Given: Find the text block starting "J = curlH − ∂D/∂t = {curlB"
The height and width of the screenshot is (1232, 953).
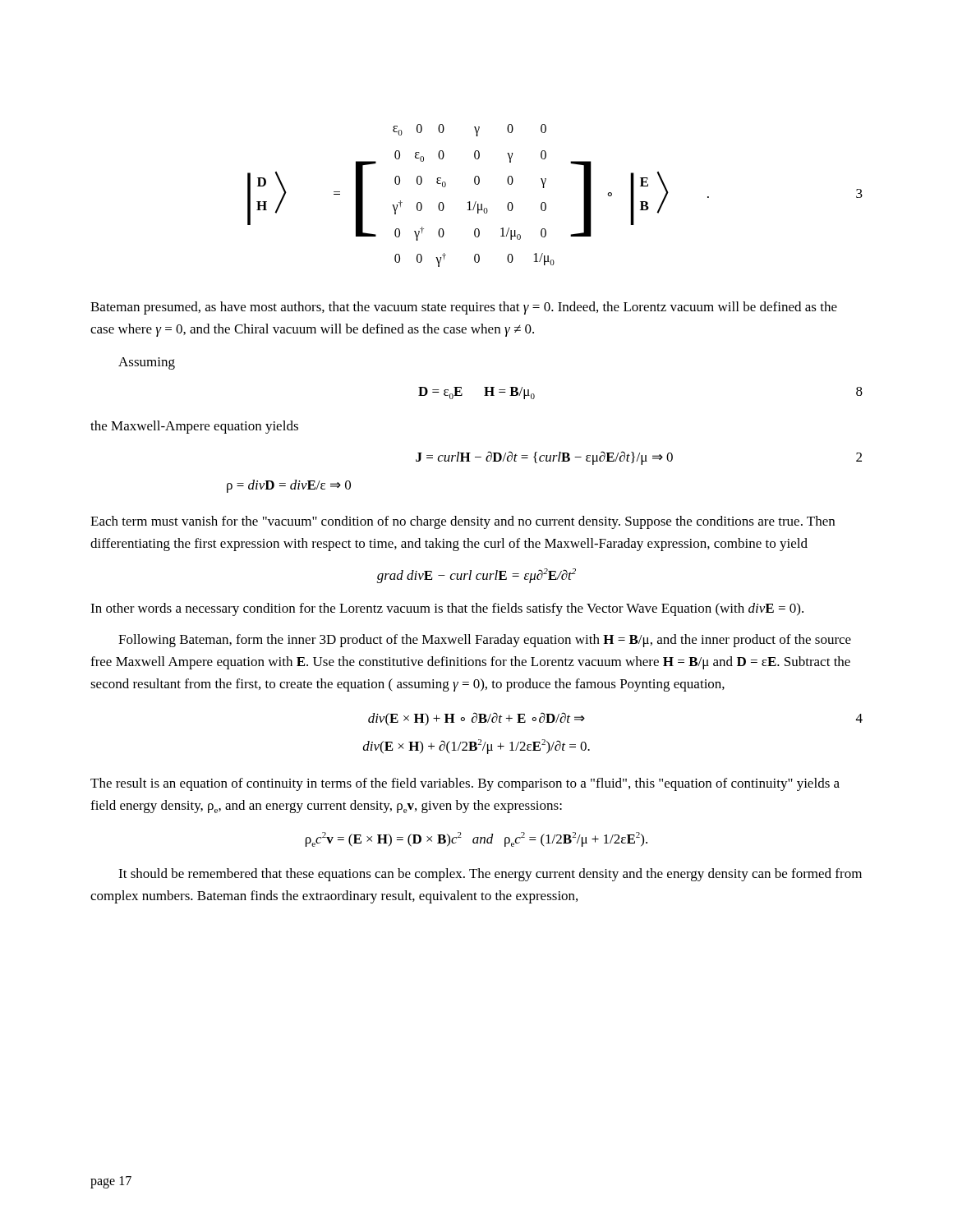Looking at the screenshot, I should [x=509, y=472].
